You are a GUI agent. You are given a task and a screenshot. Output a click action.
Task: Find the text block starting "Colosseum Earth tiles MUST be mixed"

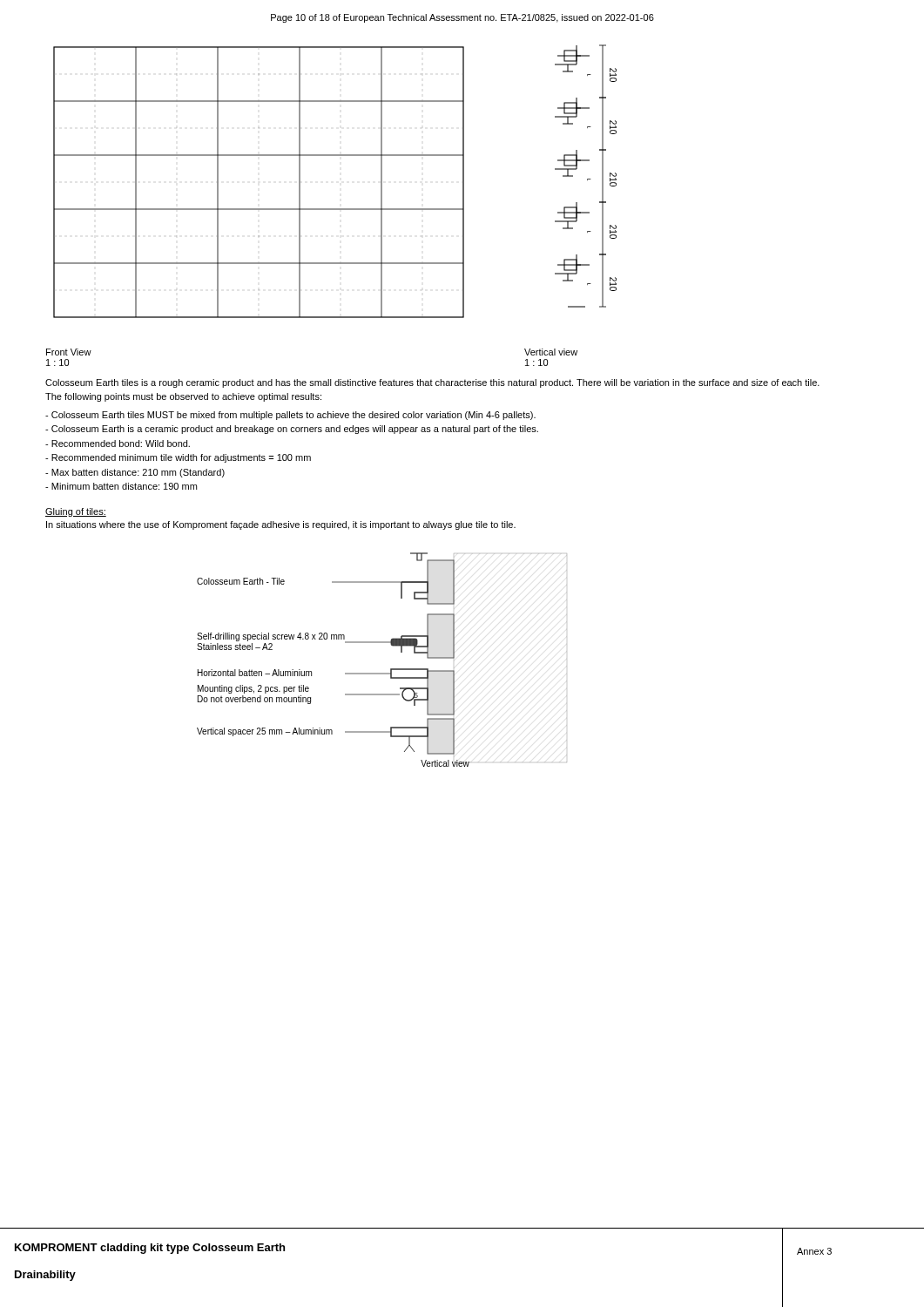point(291,415)
